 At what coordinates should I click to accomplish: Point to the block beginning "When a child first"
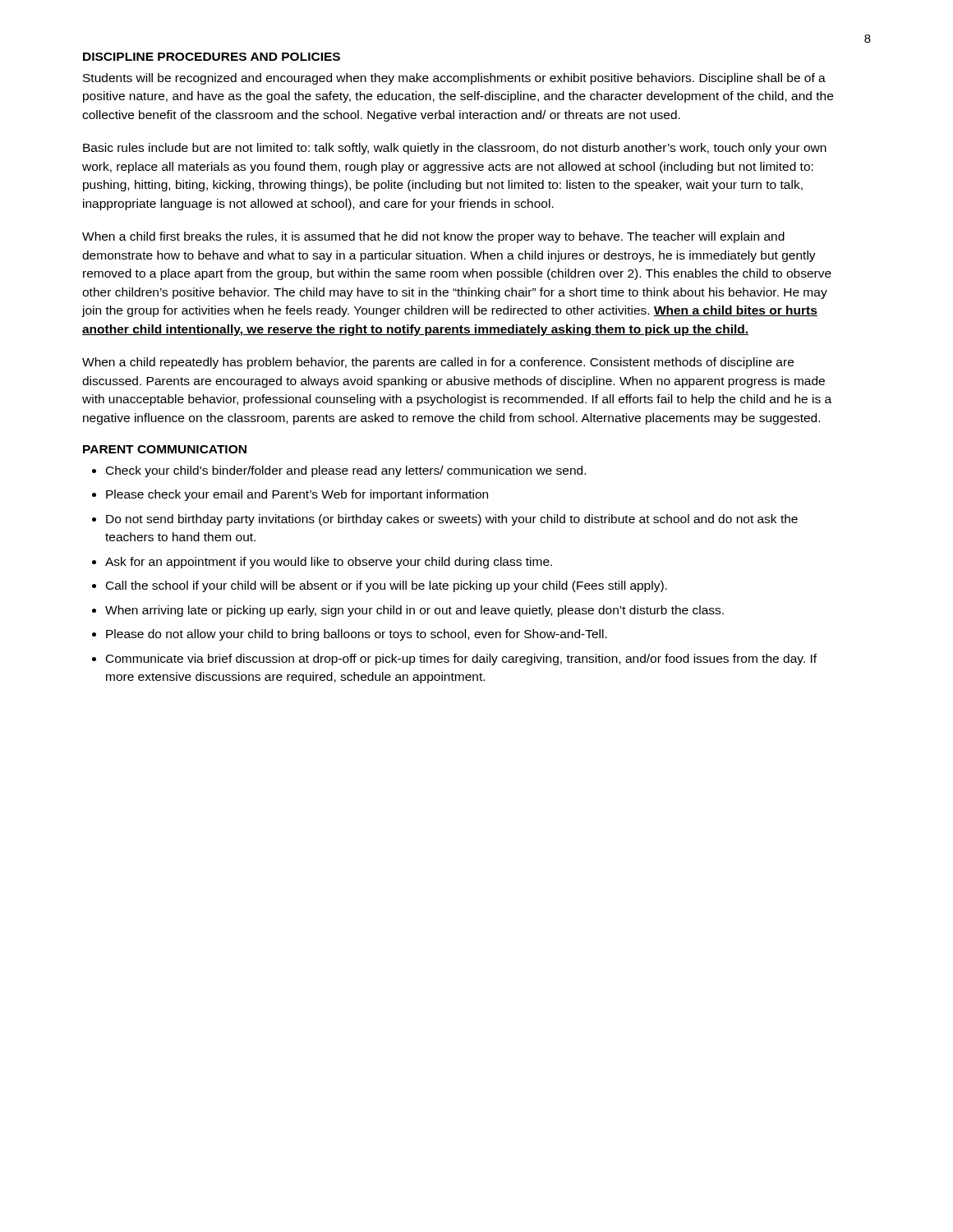(457, 282)
